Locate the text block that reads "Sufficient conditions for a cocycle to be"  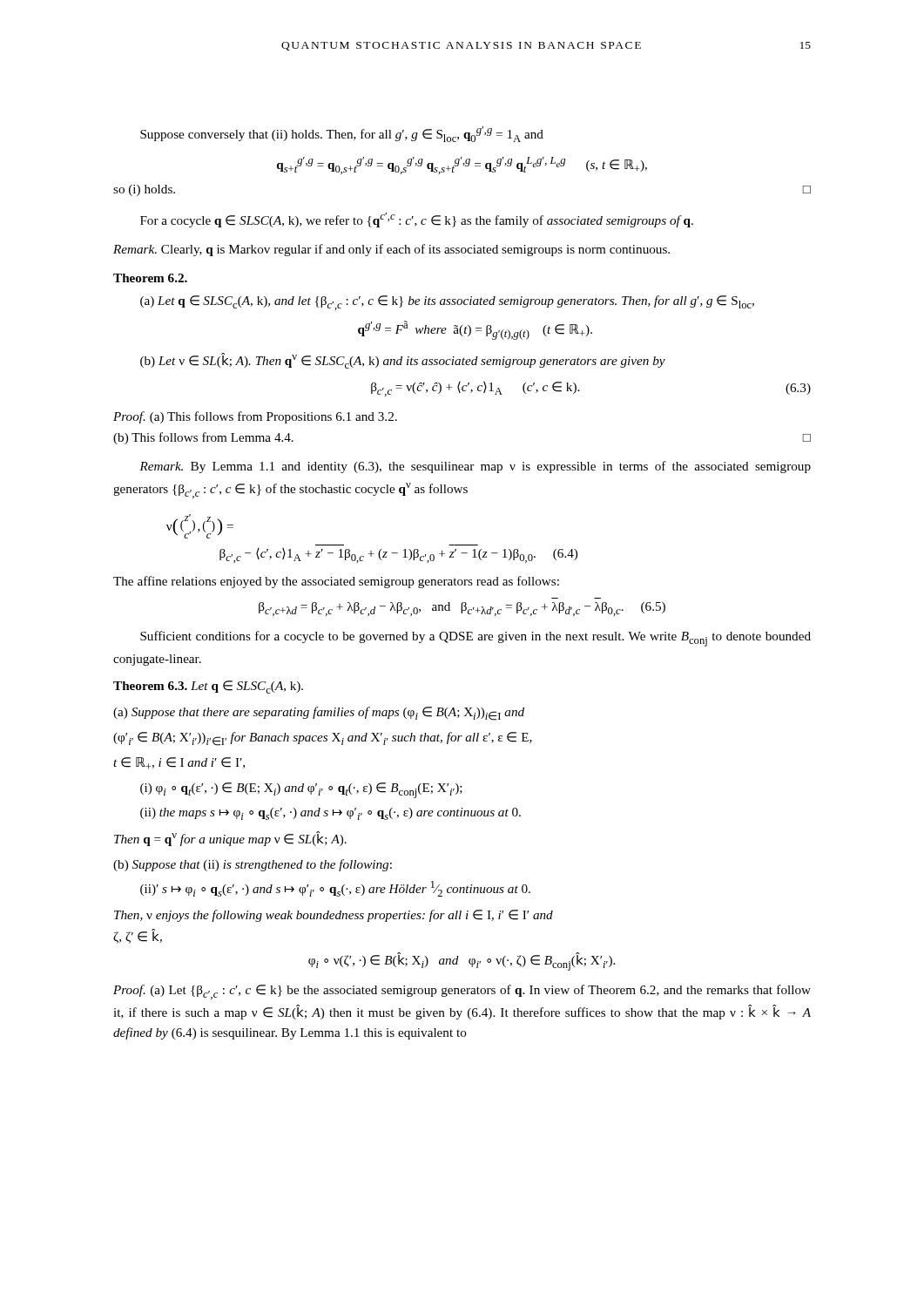coord(462,648)
